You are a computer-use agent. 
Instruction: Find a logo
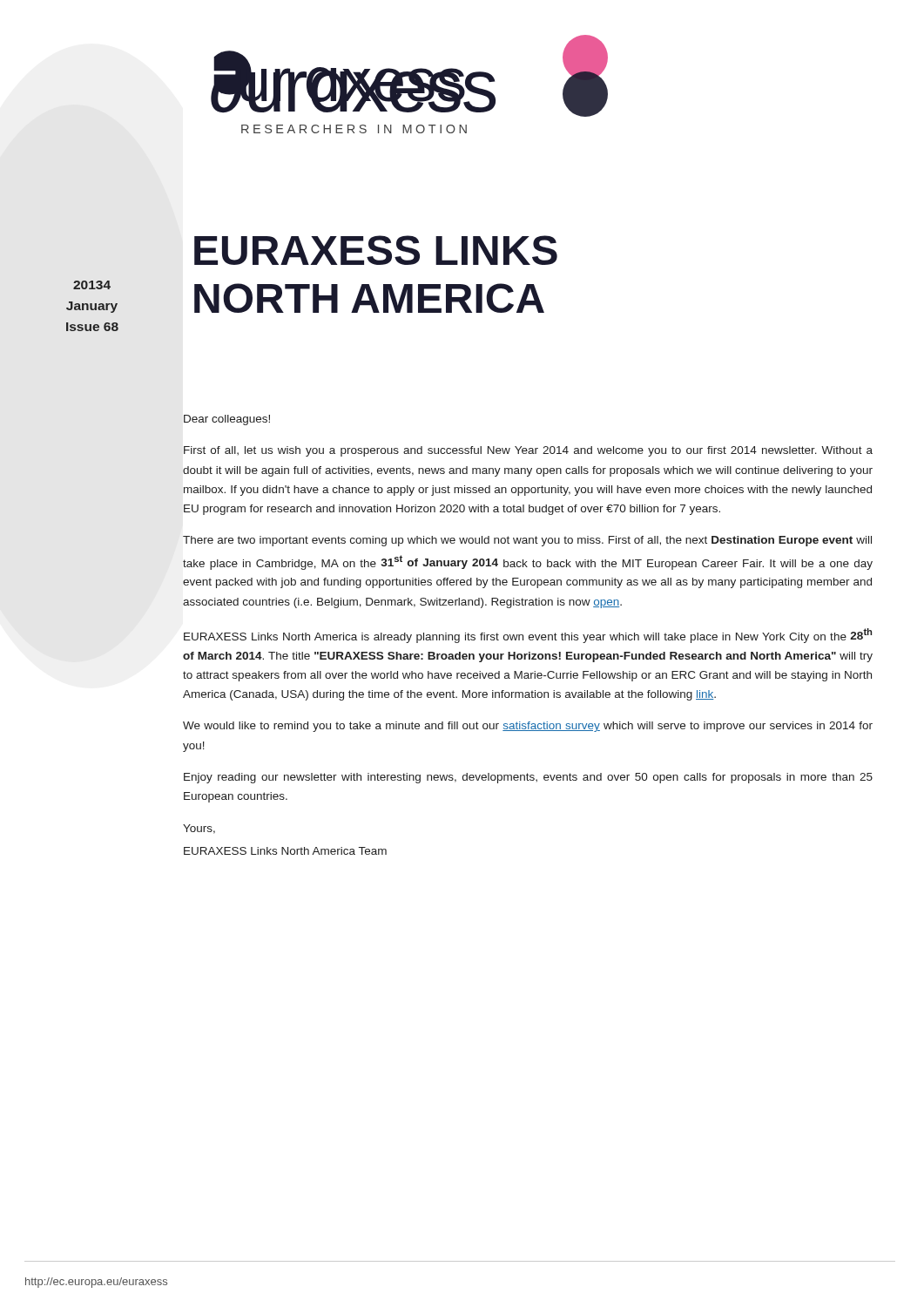[x=435, y=90]
